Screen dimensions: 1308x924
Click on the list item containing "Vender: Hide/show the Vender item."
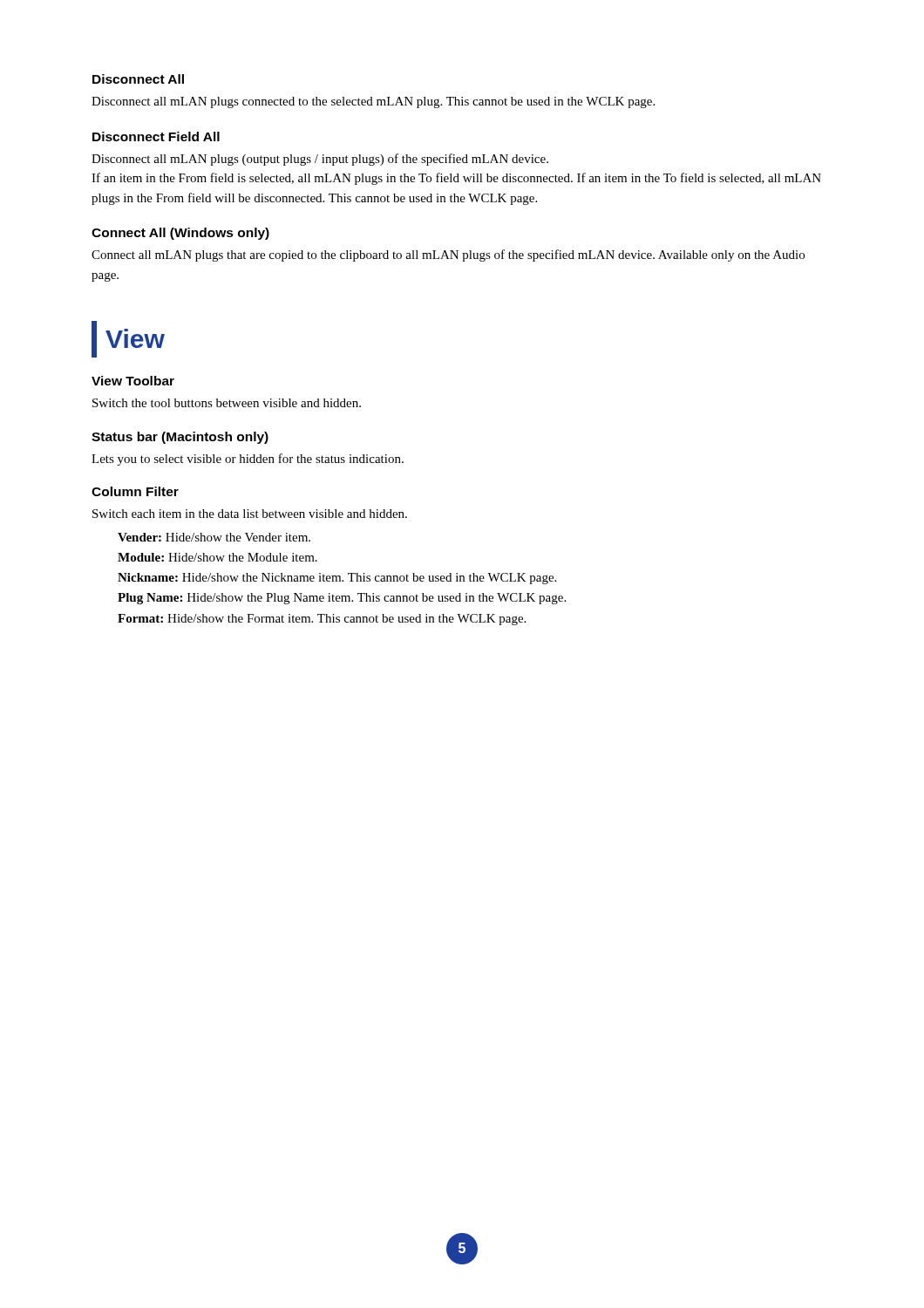tap(214, 537)
